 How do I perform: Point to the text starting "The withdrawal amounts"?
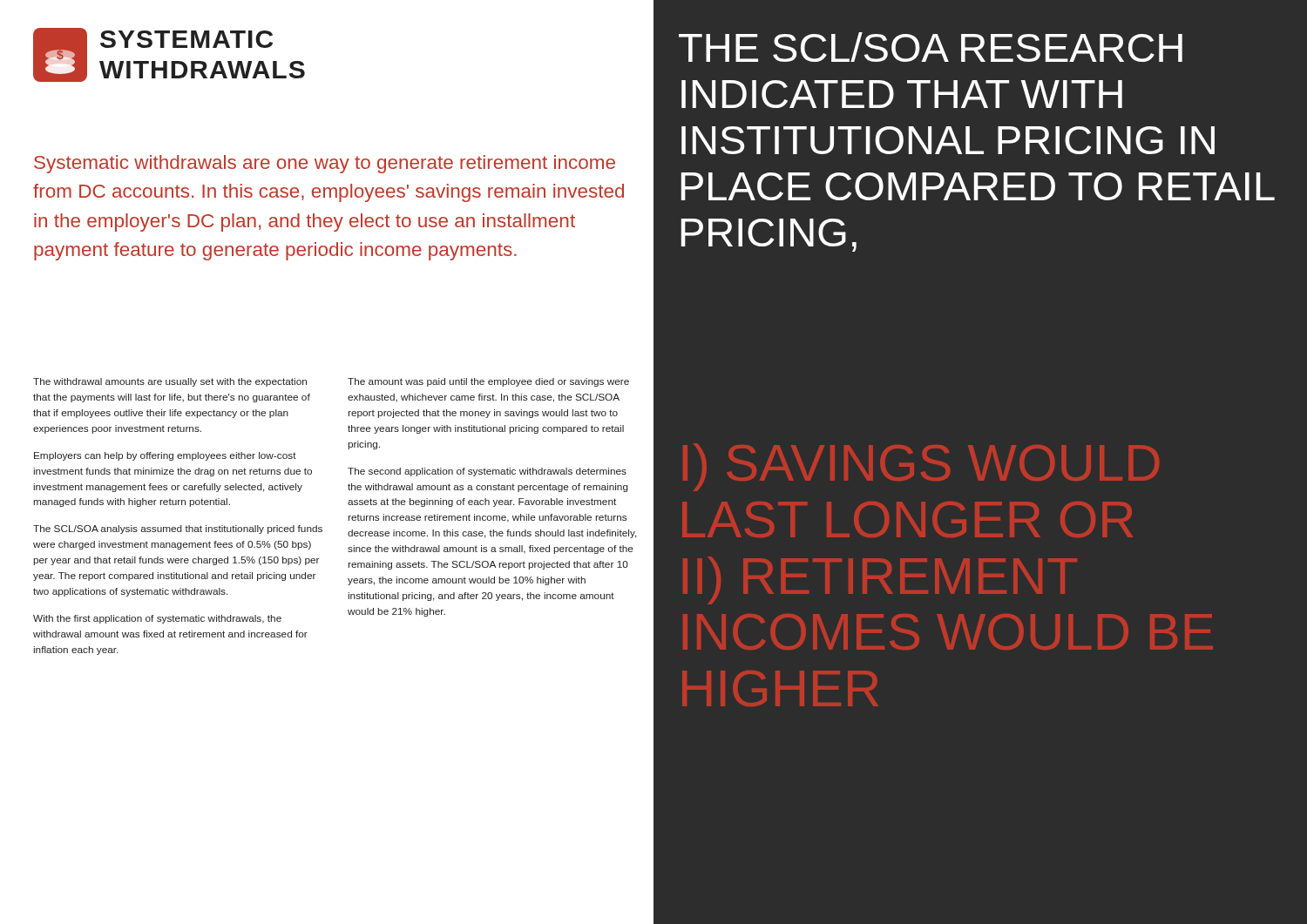(x=178, y=516)
